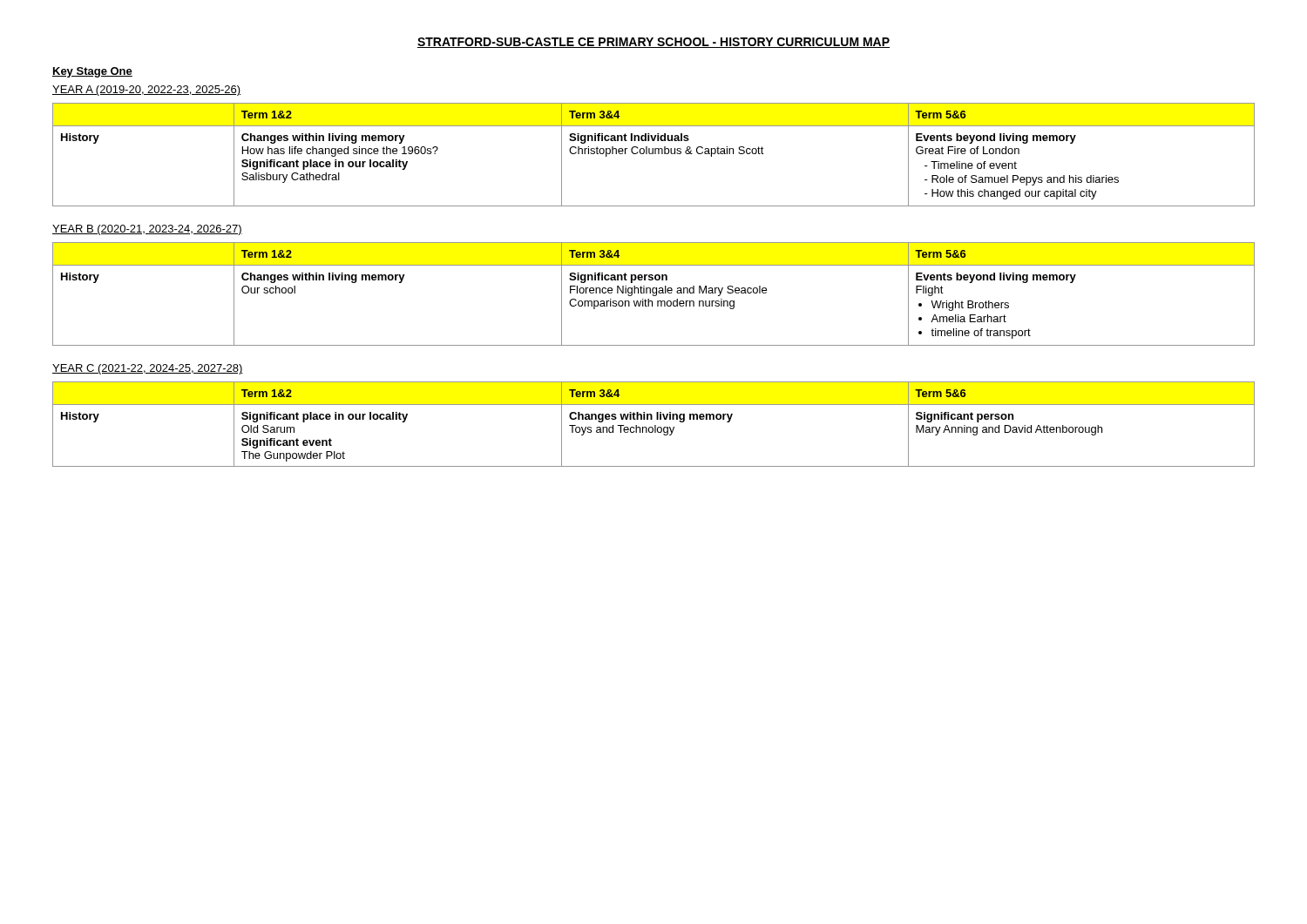Click on the text starting "STRATFORD-SUB-CASTLE CE PRIMARY"
Viewport: 1307px width, 924px height.
pyautogui.click(x=654, y=42)
